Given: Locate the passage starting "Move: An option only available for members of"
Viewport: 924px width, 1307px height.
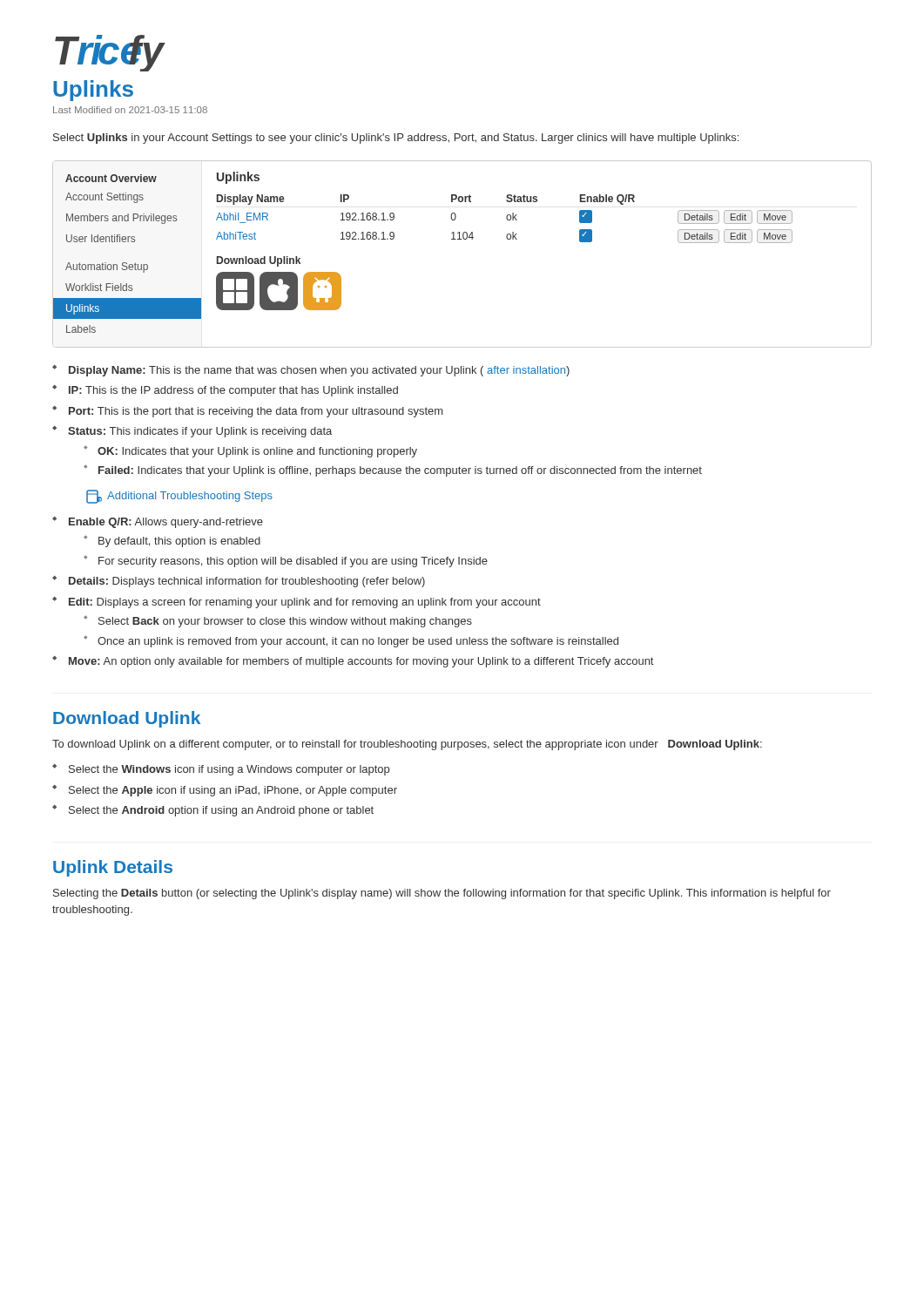Looking at the screenshot, I should pyautogui.click(x=361, y=661).
